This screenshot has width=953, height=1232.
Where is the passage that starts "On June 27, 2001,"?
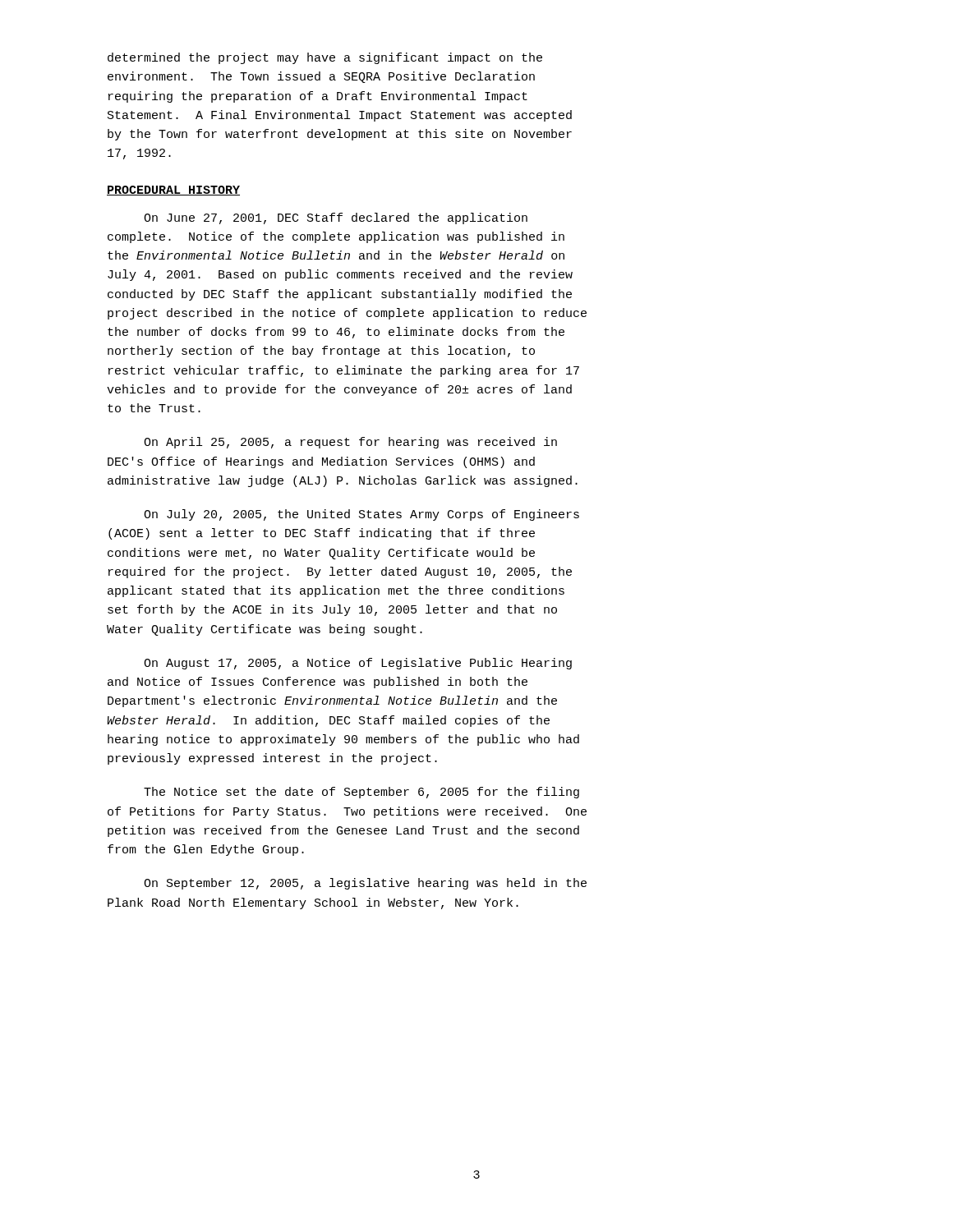347,314
